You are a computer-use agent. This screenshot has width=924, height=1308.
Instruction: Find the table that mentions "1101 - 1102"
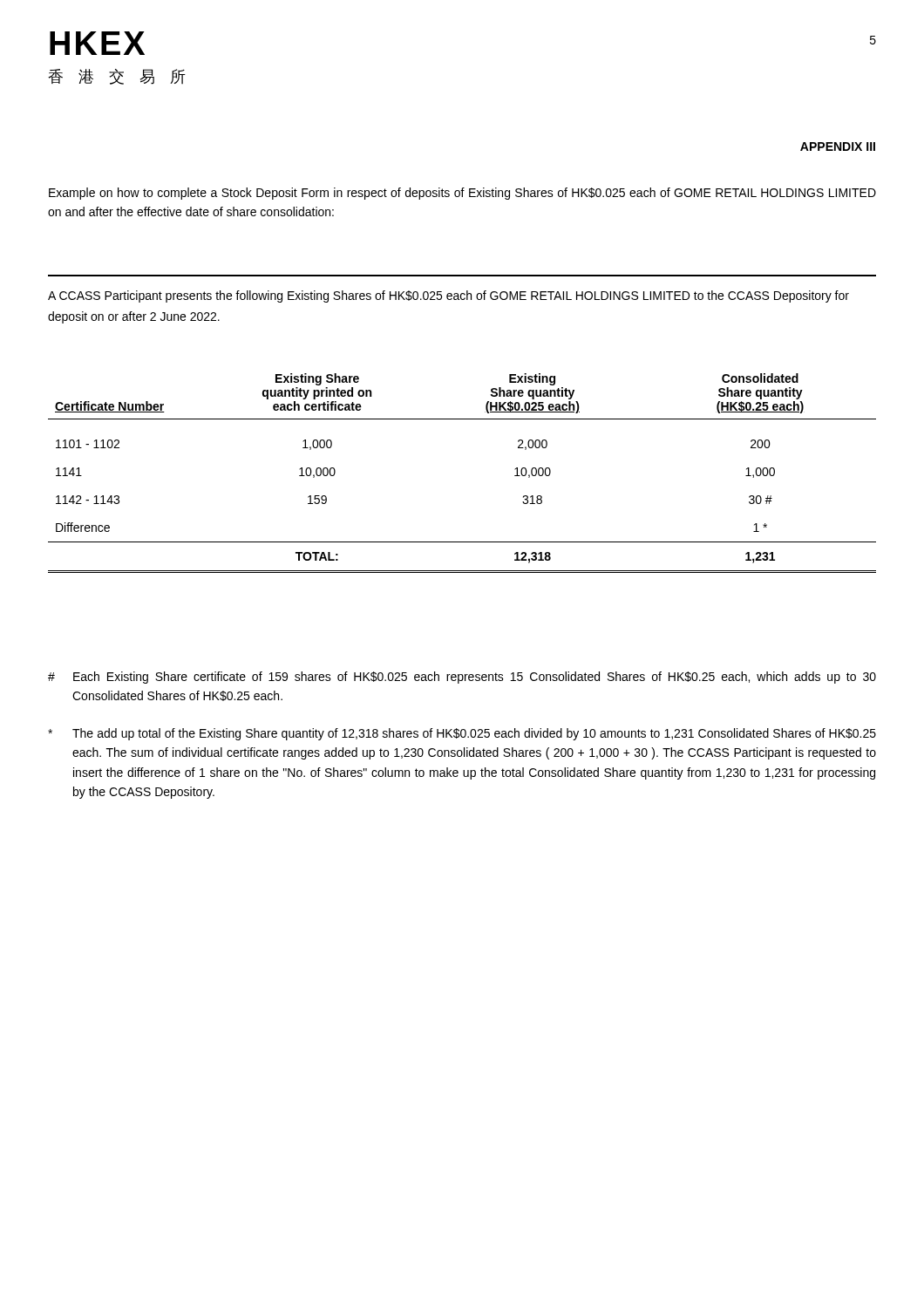click(x=462, y=470)
